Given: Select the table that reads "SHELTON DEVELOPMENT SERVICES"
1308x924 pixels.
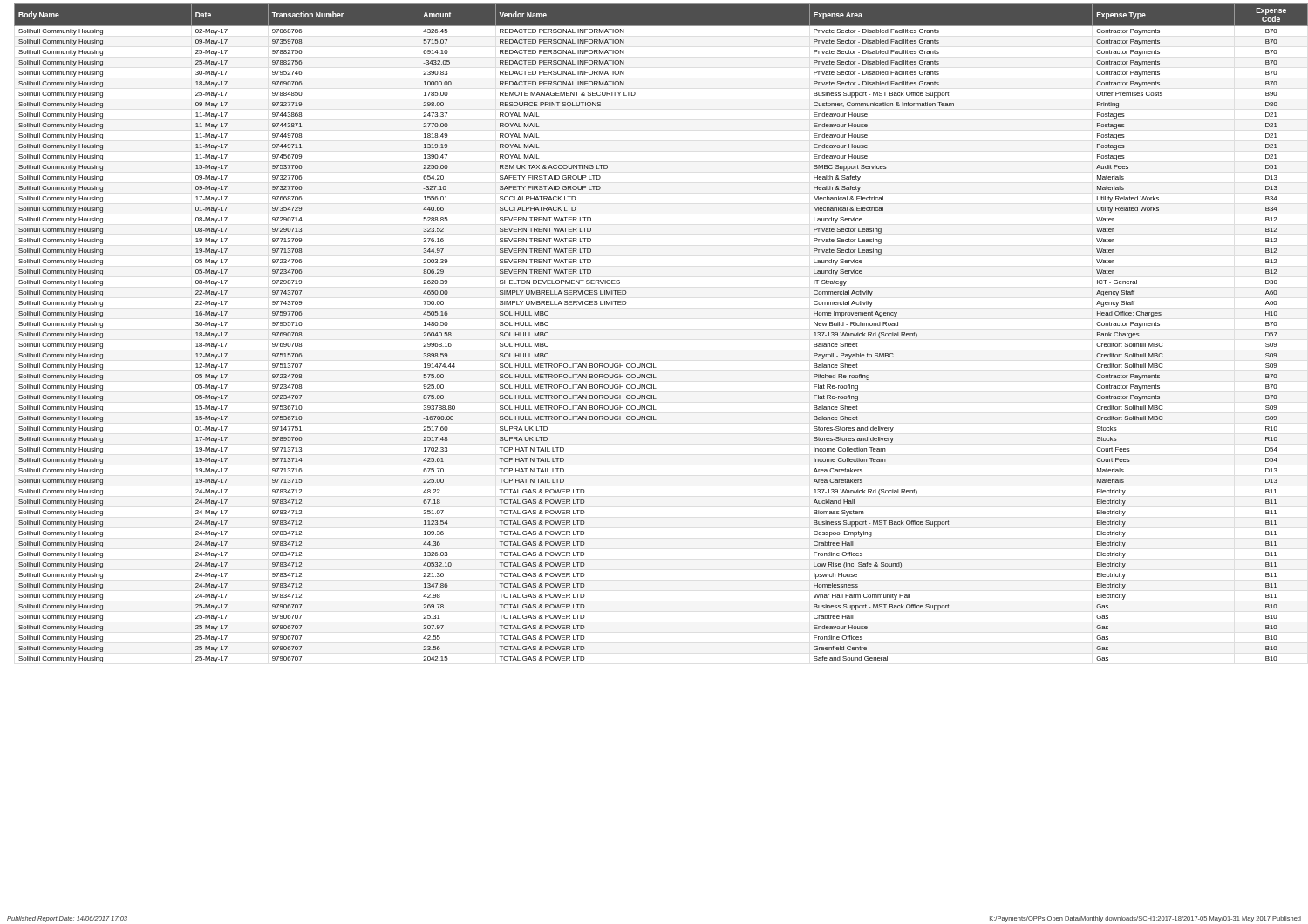Looking at the screenshot, I should click(654, 334).
